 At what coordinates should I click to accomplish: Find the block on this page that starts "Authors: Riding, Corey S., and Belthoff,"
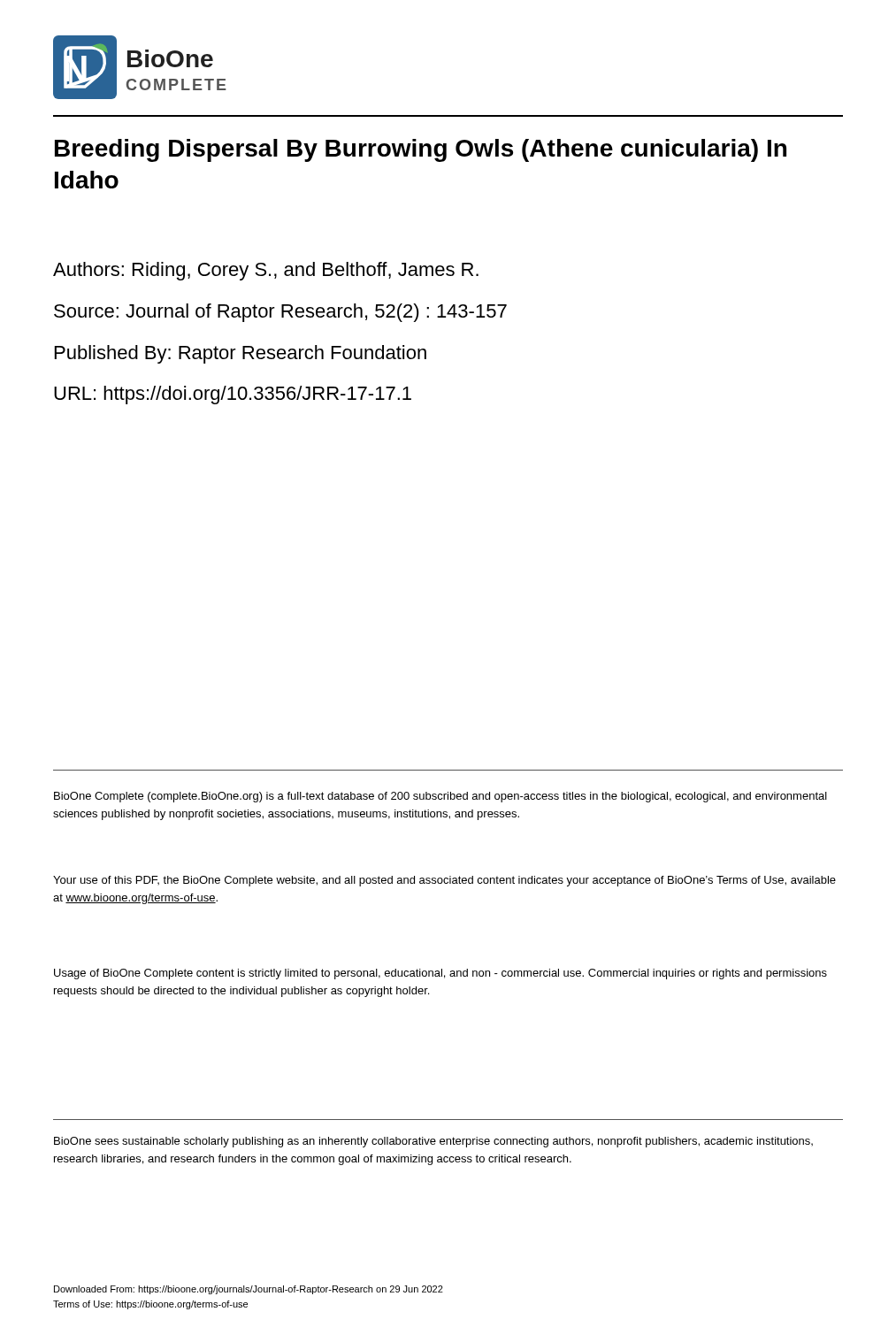266,271
